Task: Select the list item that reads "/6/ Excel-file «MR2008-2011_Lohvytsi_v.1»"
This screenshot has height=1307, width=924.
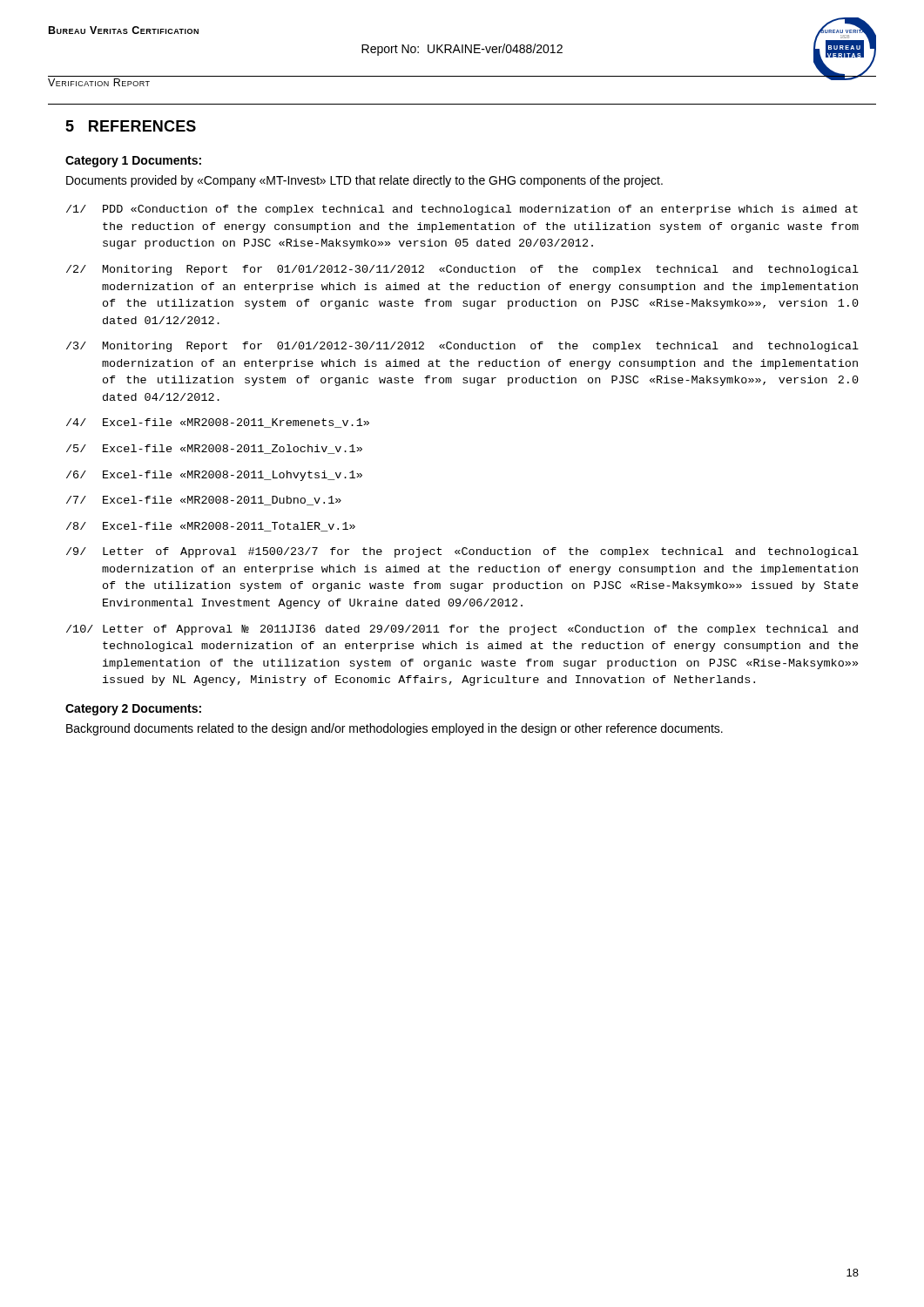Action: (214, 476)
